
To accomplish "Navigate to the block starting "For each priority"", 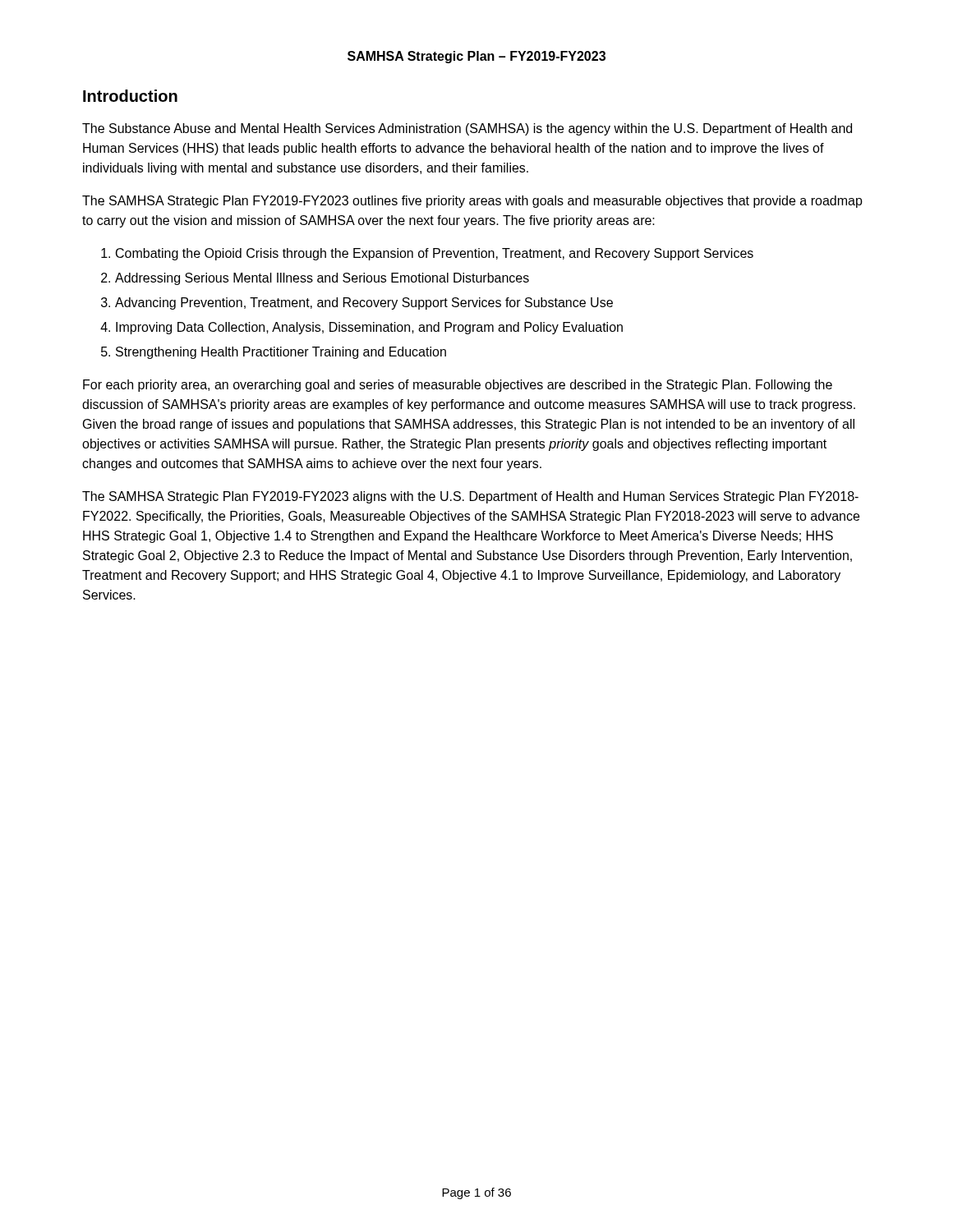I will [x=469, y=424].
